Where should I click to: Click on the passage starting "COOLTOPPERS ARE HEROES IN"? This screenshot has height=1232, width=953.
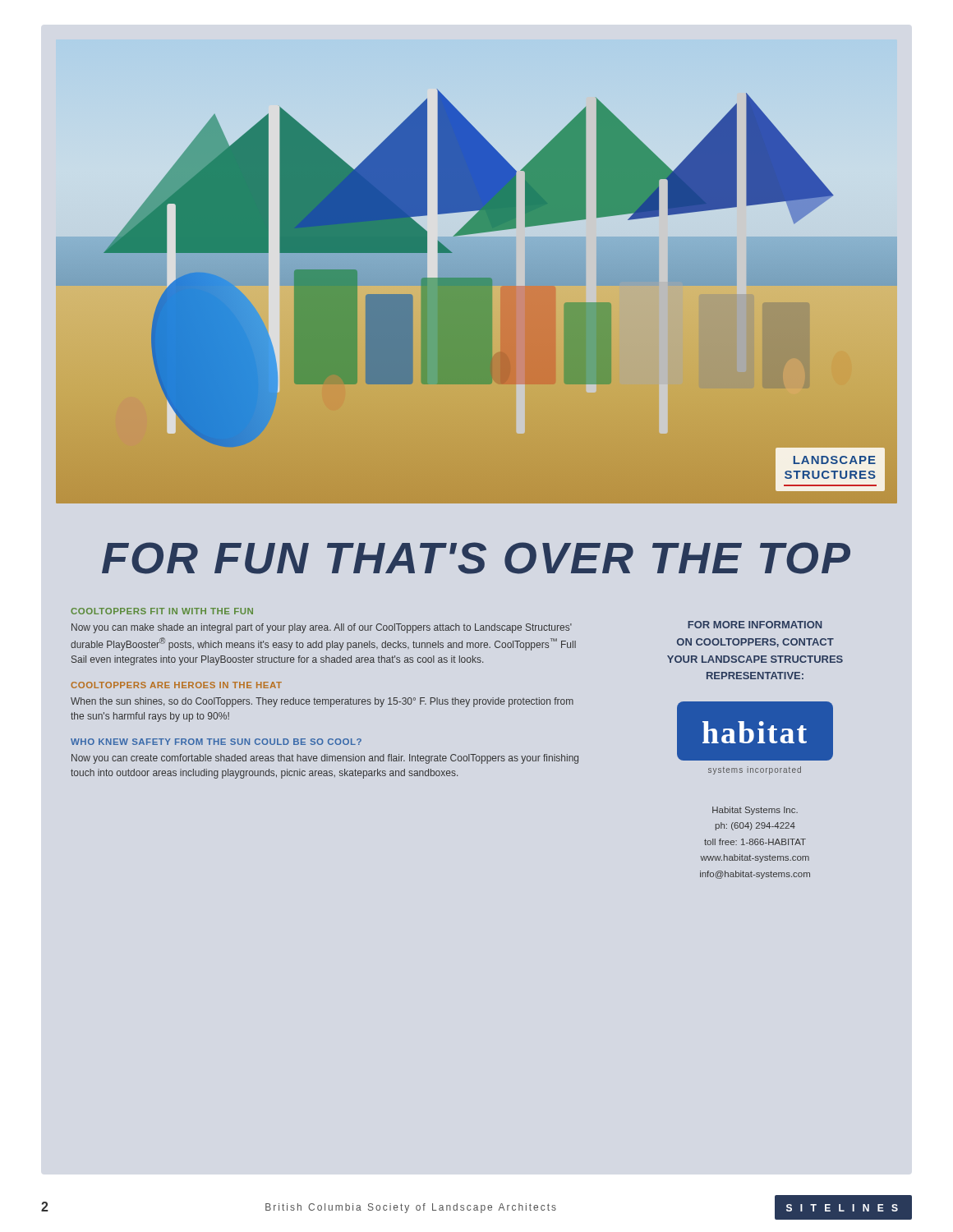pyautogui.click(x=177, y=685)
